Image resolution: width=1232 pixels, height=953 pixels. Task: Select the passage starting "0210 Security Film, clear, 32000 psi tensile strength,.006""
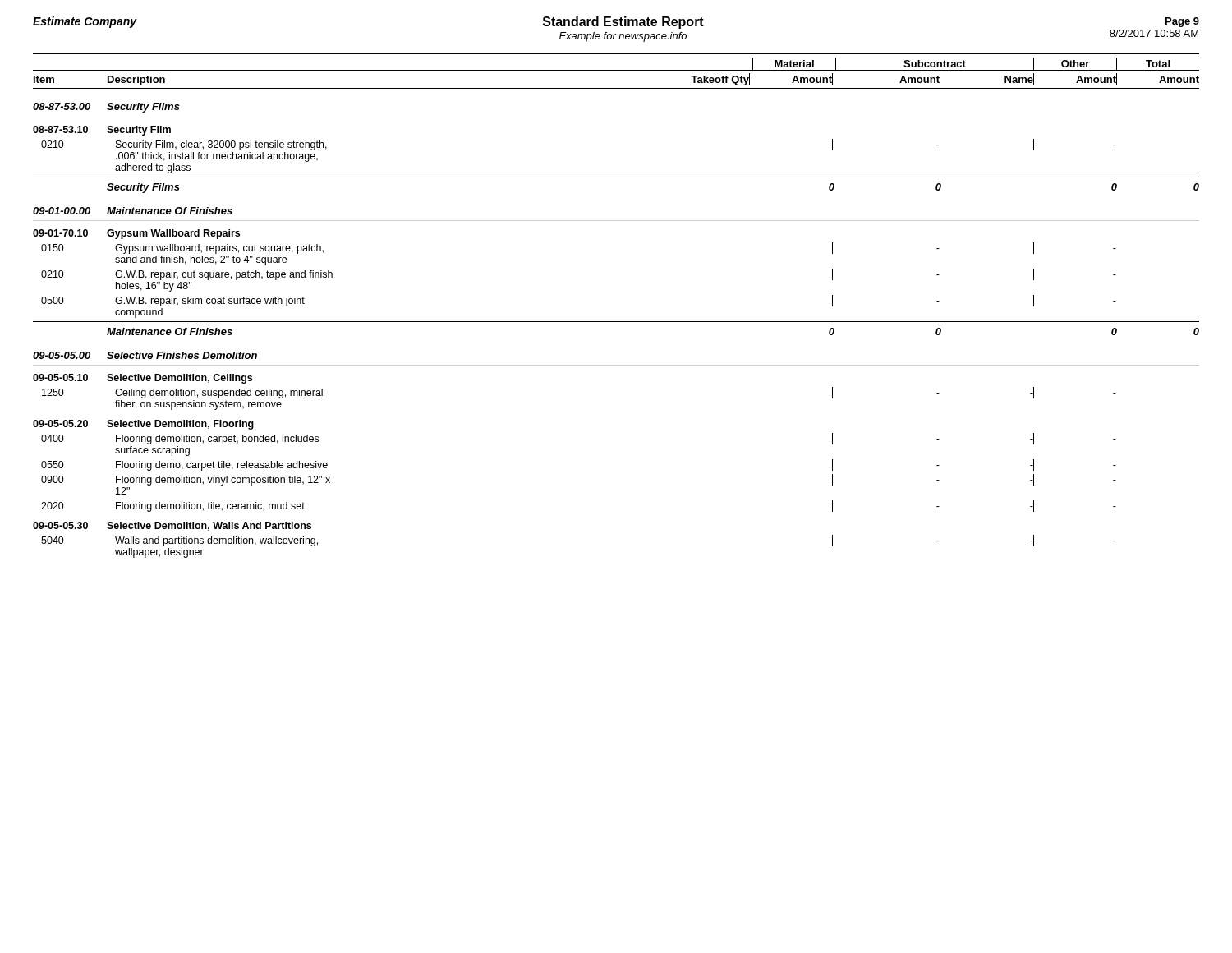pyautogui.click(x=46, y=144)
